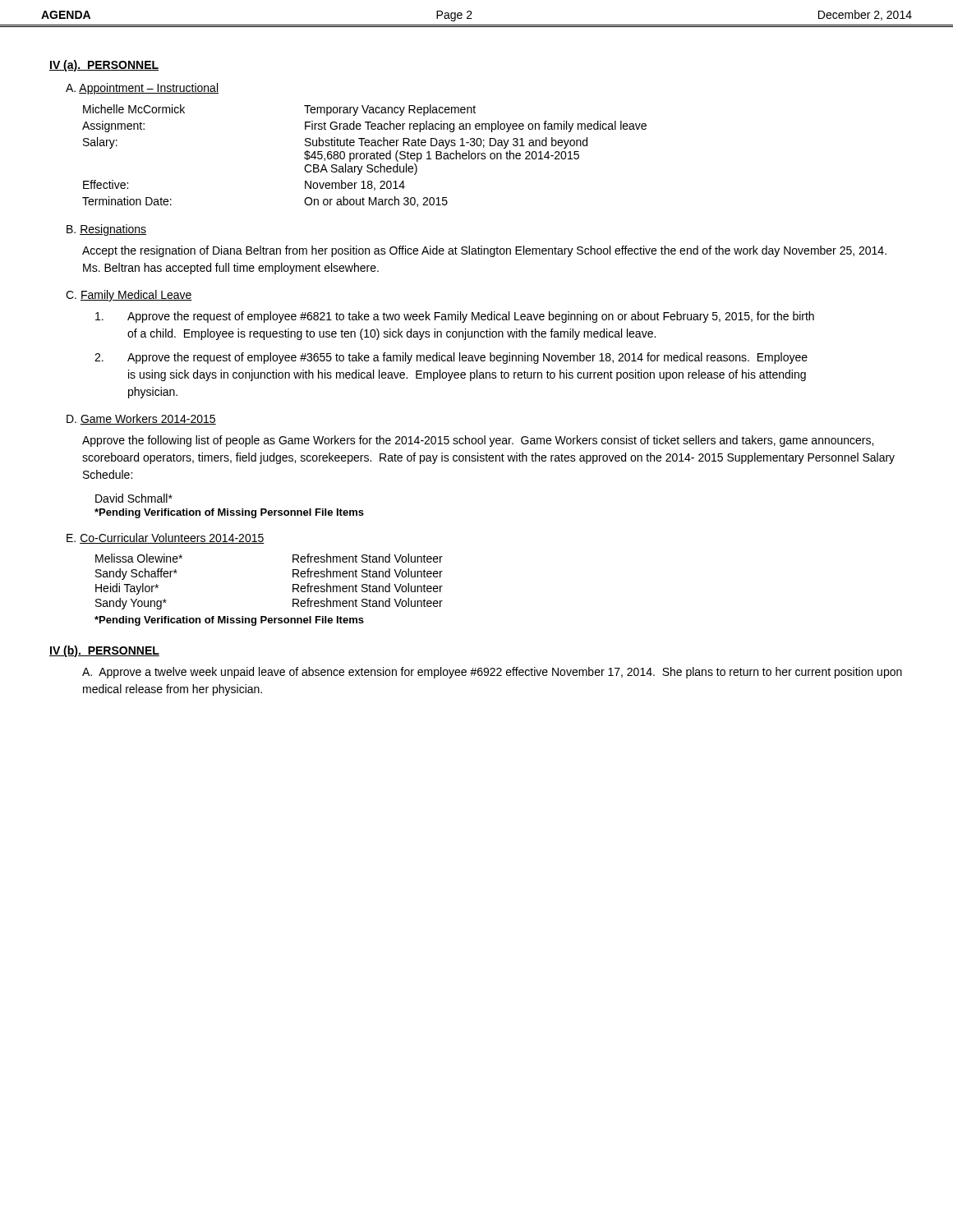Click on the section header that reads "IV (b). PERSONNEL"

pyautogui.click(x=104, y=650)
